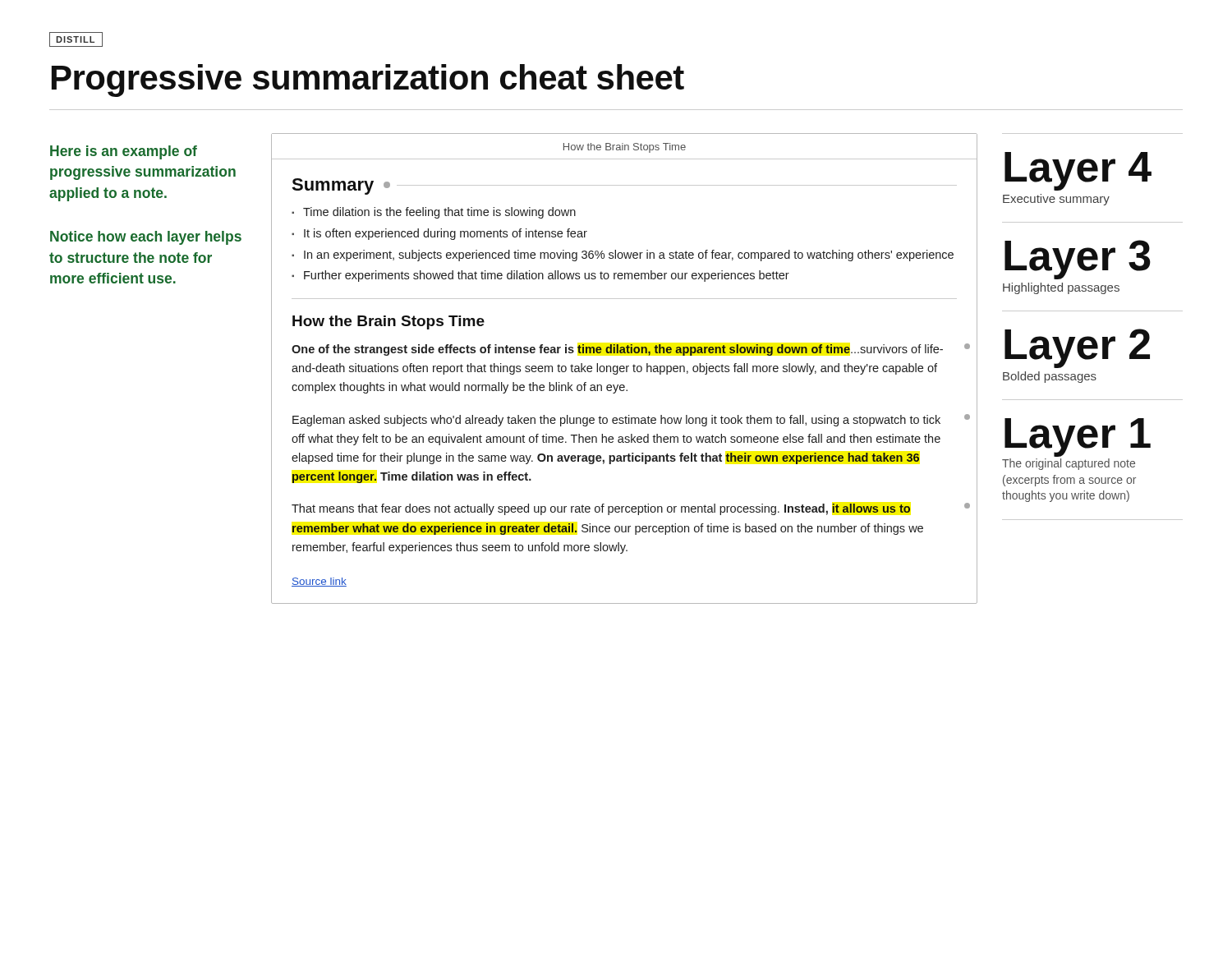Viewport: 1232px width, 953px height.
Task: Select the text block starting "Layer 4 Executive summary"
Action: tap(1092, 175)
